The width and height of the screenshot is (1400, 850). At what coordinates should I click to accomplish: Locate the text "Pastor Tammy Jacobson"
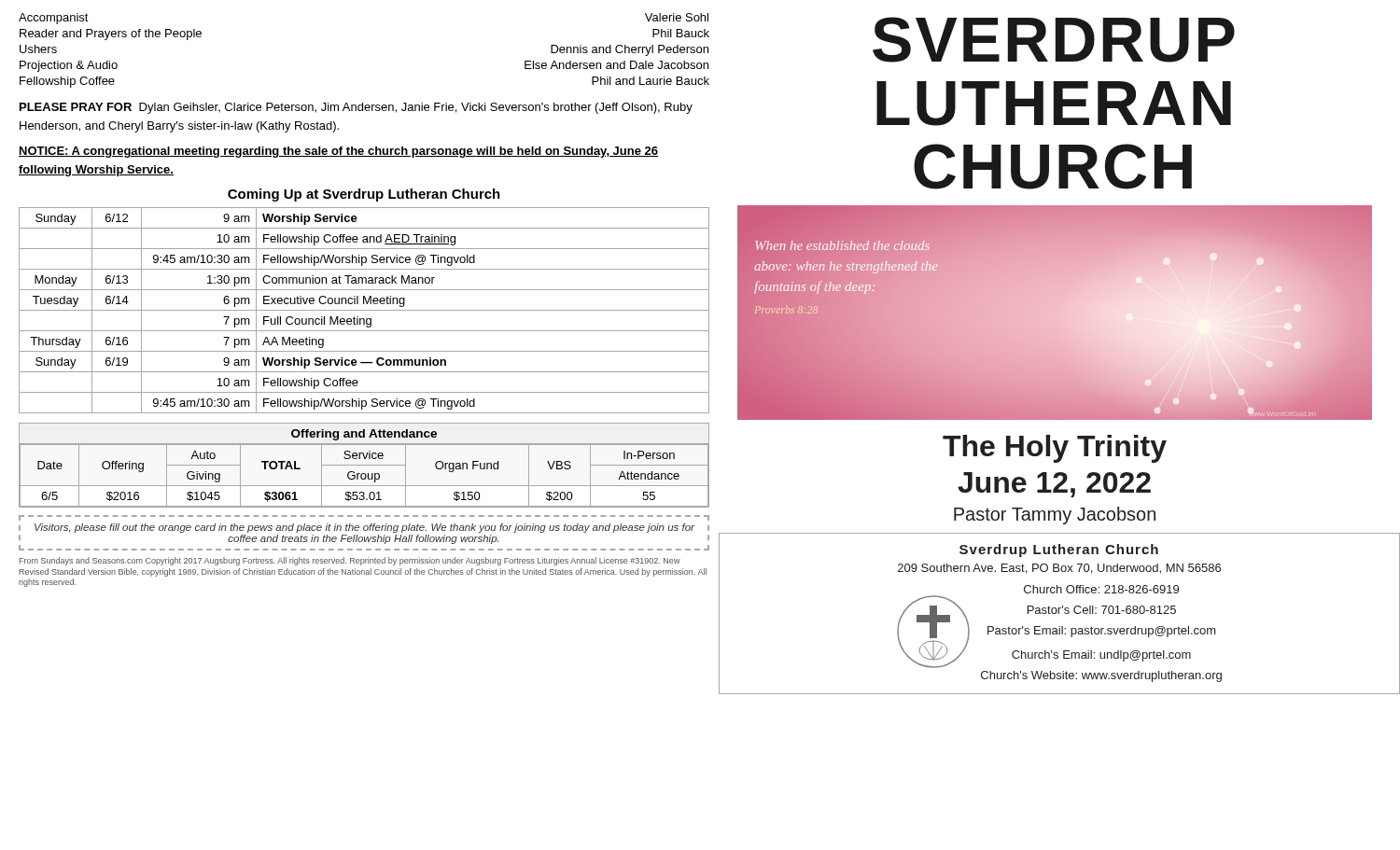[x=1055, y=514]
